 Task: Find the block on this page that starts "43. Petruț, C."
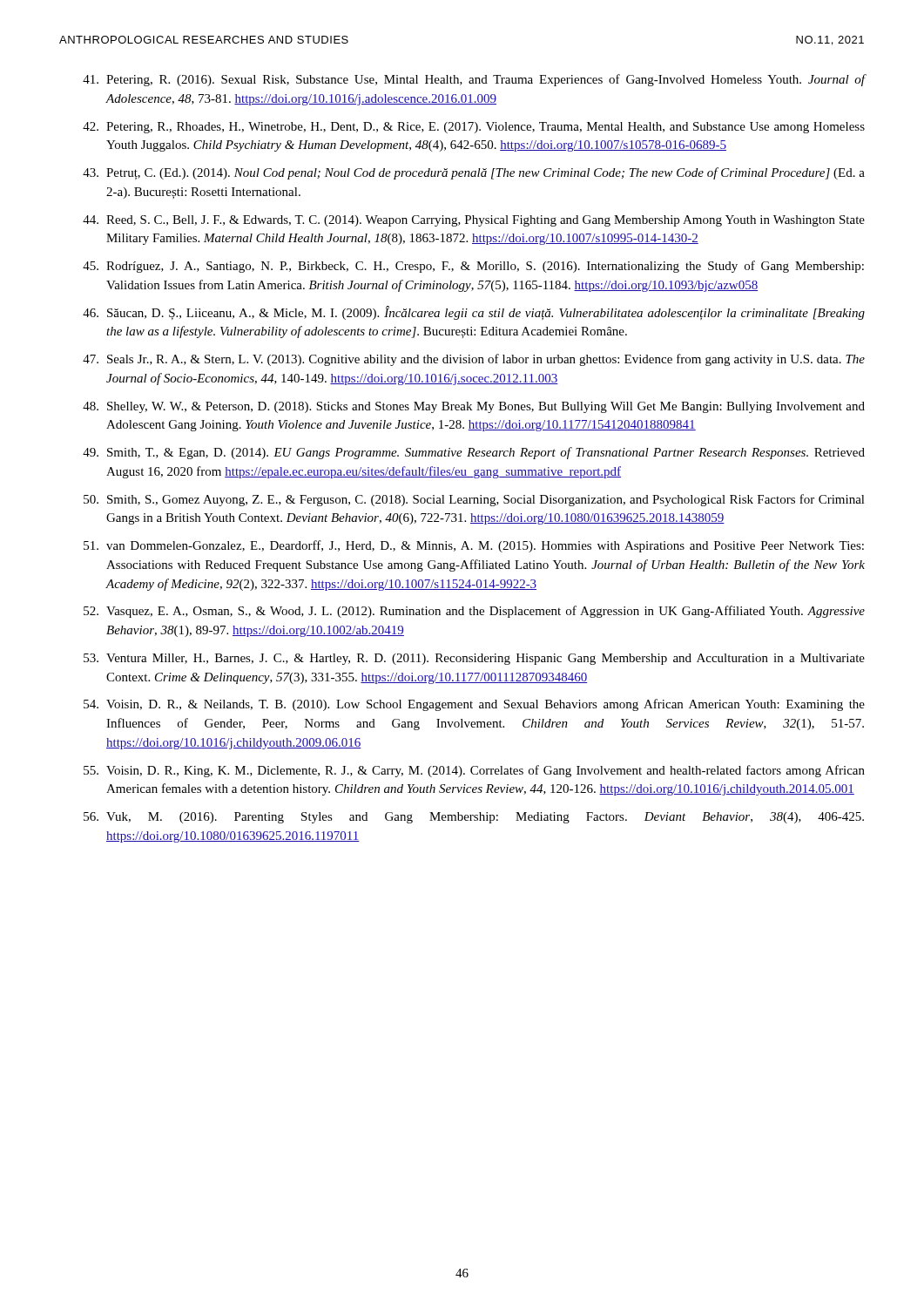coord(462,183)
